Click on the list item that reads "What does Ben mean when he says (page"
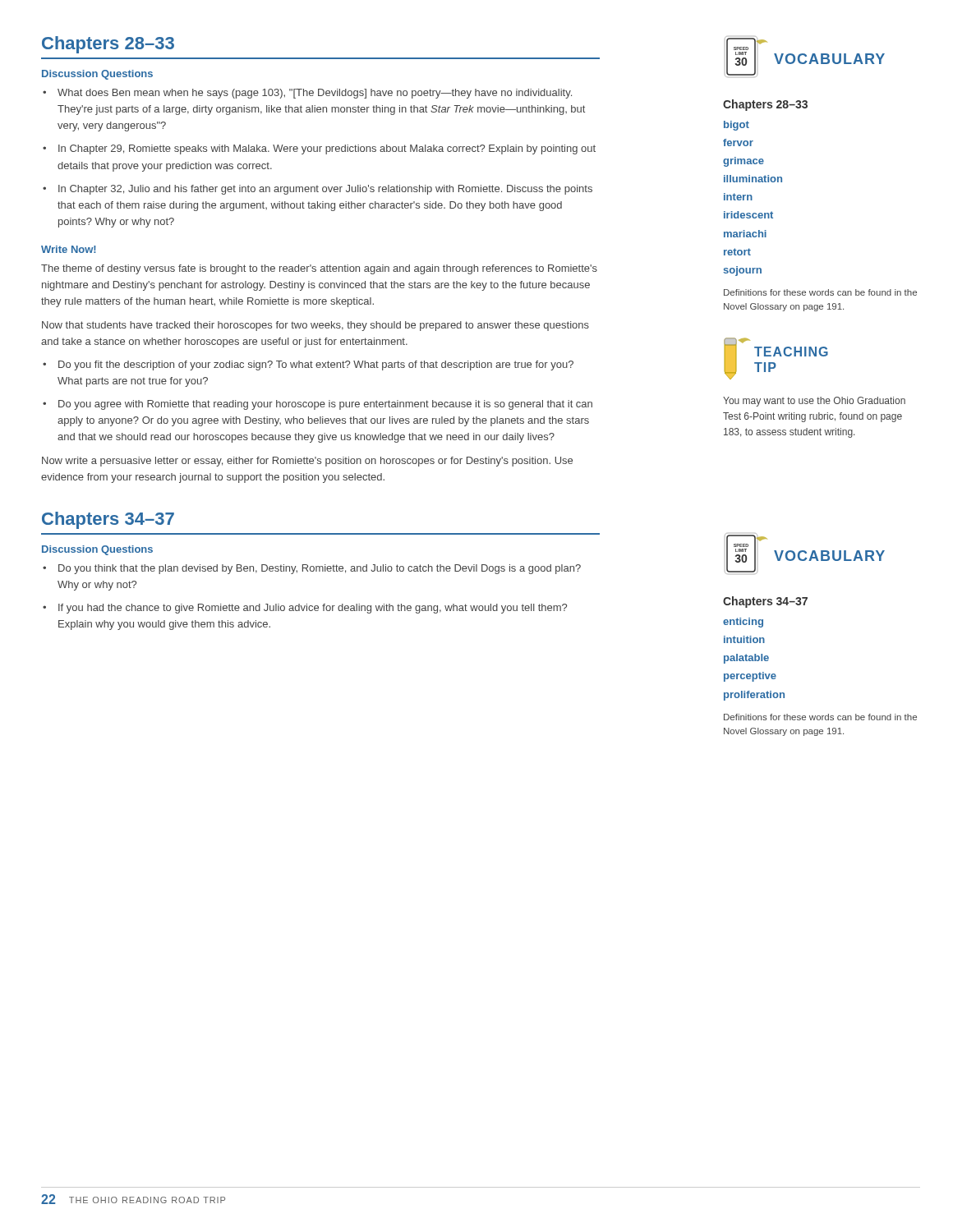 pyautogui.click(x=320, y=109)
